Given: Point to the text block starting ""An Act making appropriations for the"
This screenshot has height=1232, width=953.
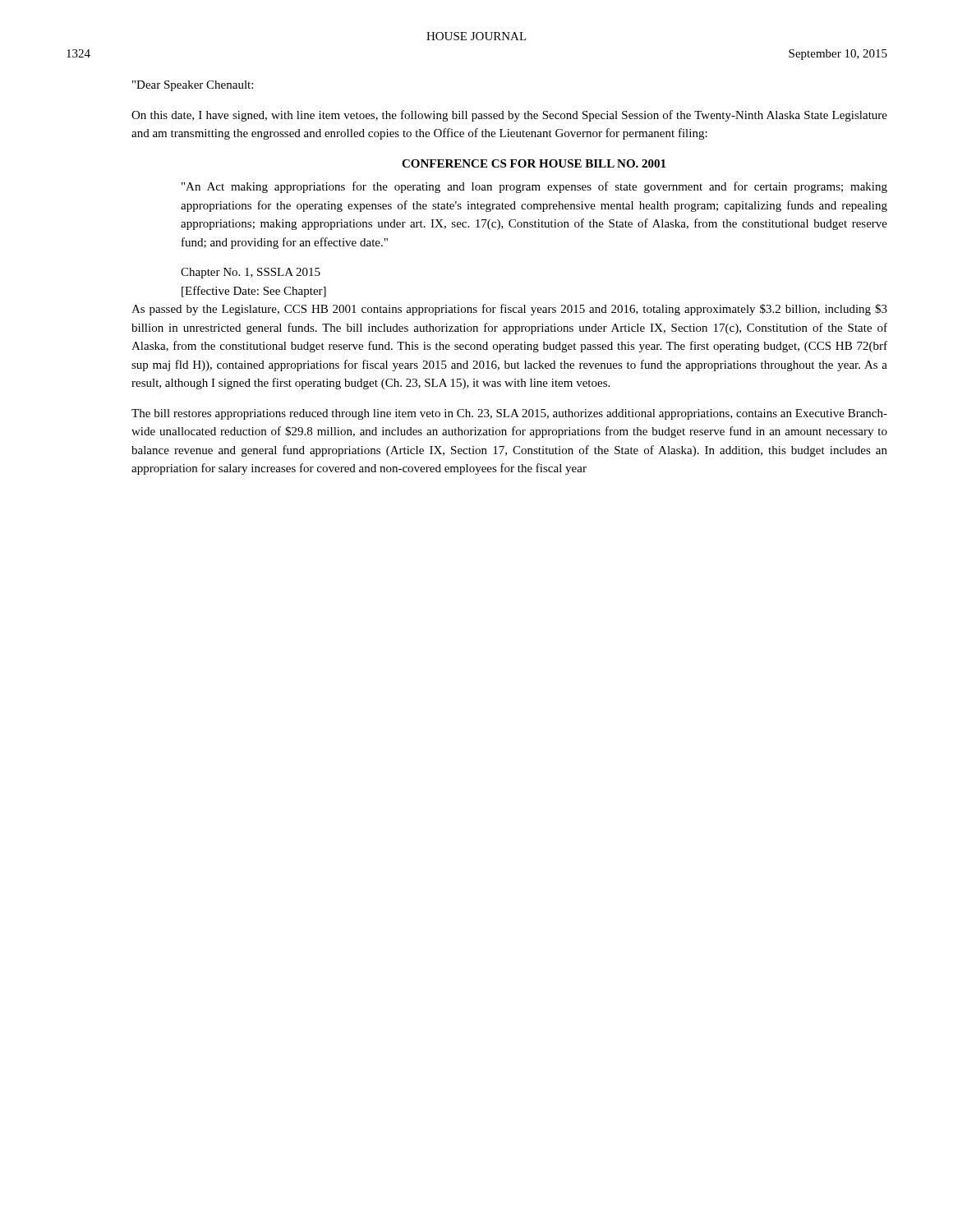Looking at the screenshot, I should [534, 214].
